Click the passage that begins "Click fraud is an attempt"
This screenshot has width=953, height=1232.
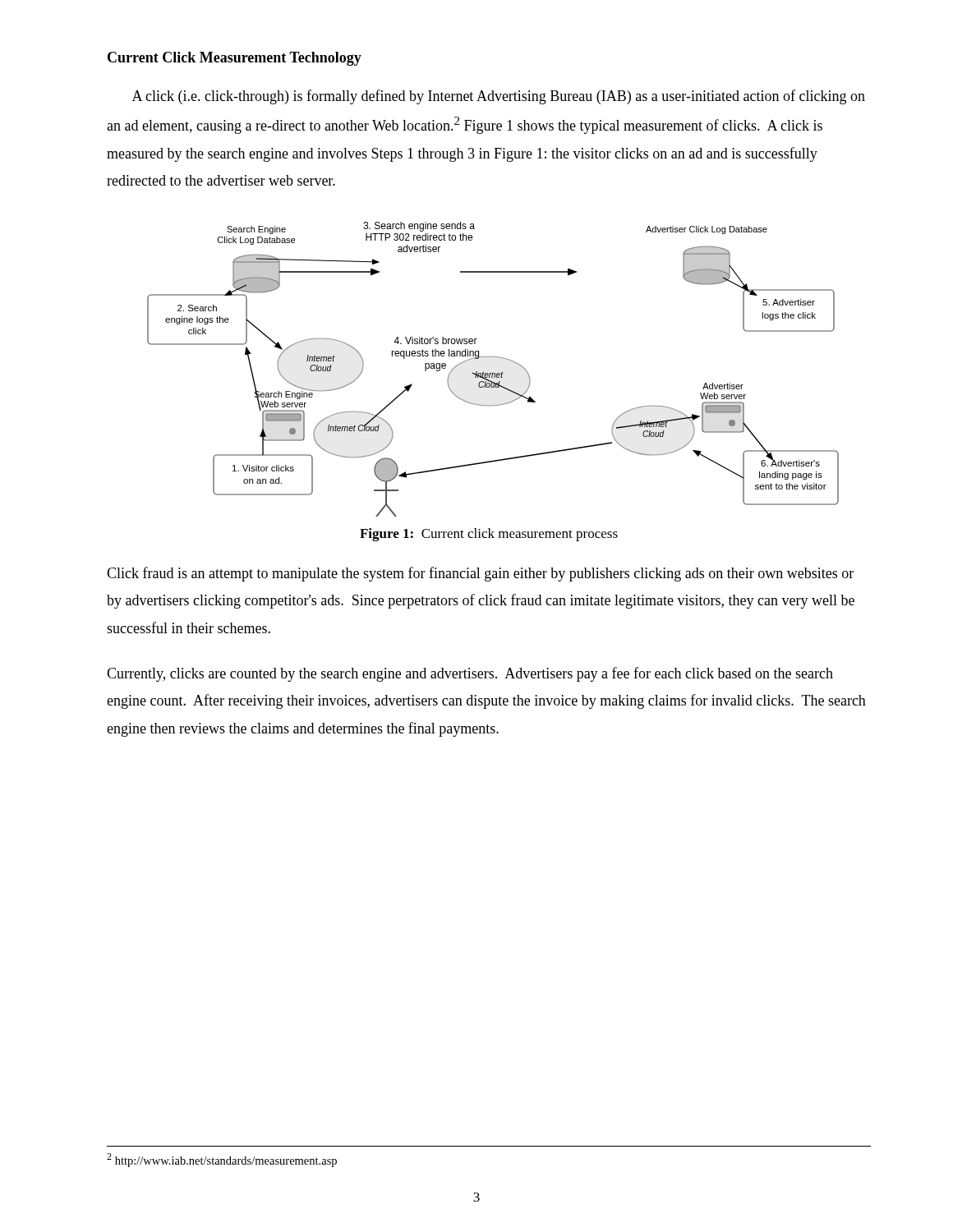point(481,601)
